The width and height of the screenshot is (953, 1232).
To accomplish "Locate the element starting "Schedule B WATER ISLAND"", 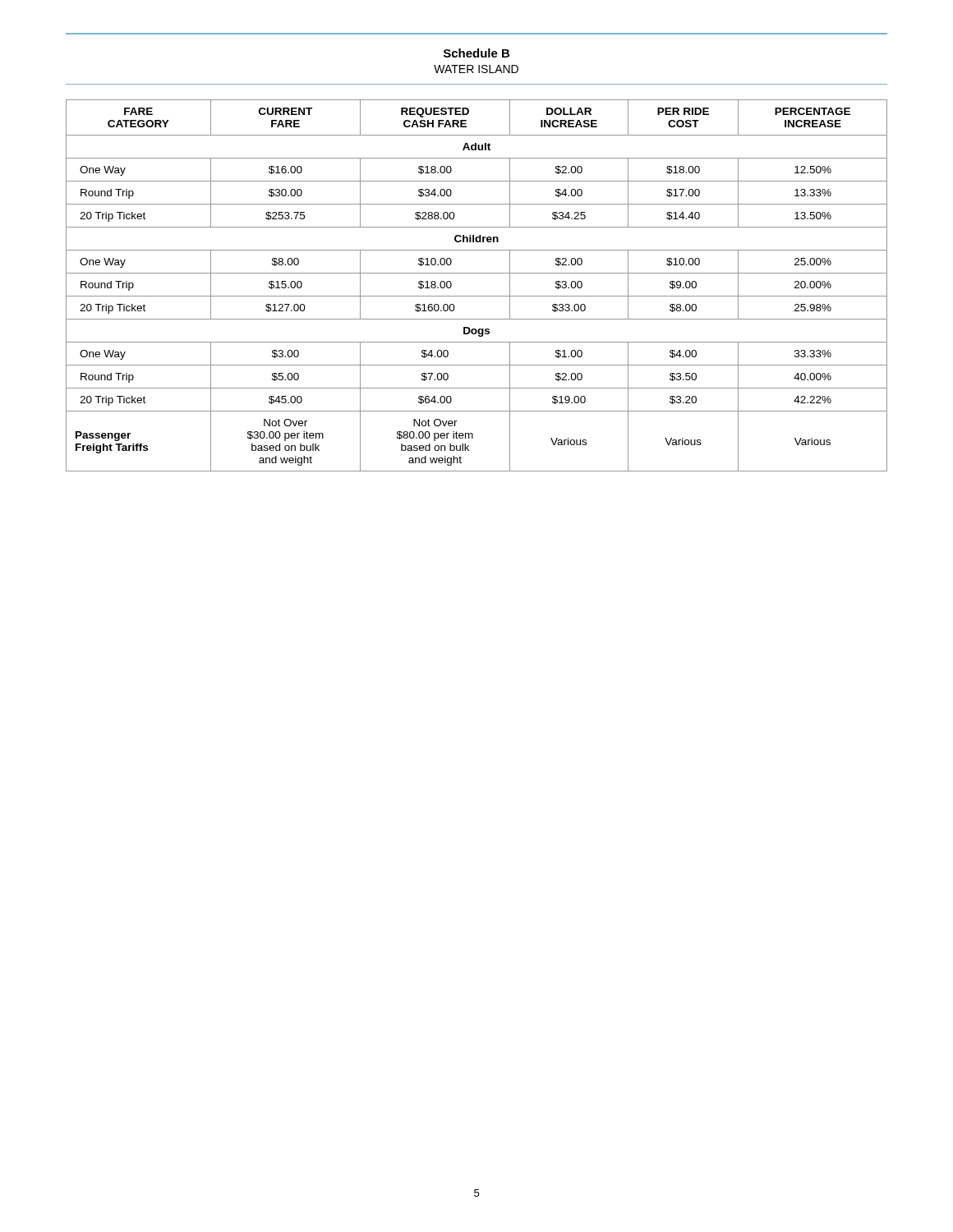I will click(x=476, y=61).
